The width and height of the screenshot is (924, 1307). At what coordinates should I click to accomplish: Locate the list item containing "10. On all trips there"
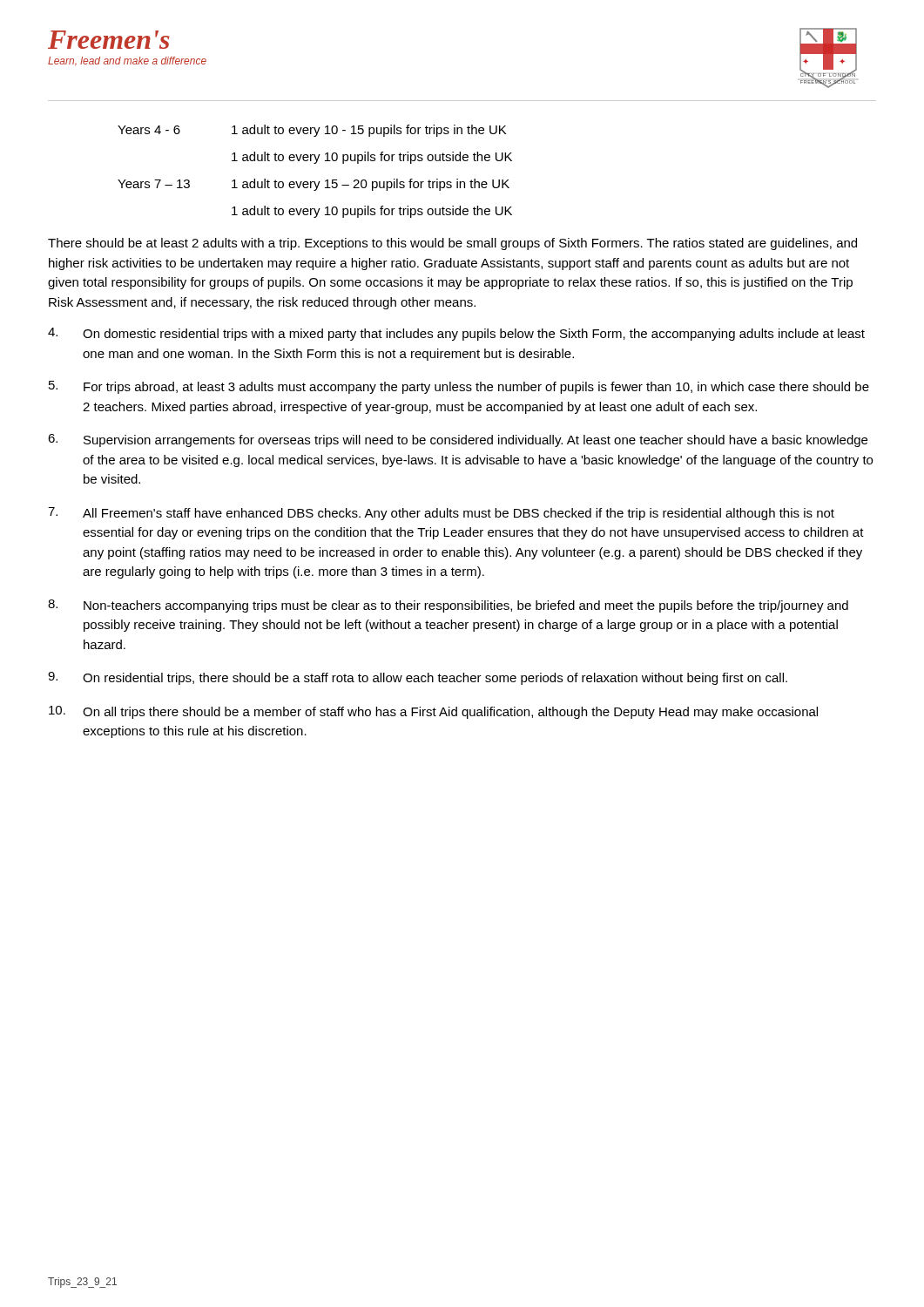coord(462,721)
